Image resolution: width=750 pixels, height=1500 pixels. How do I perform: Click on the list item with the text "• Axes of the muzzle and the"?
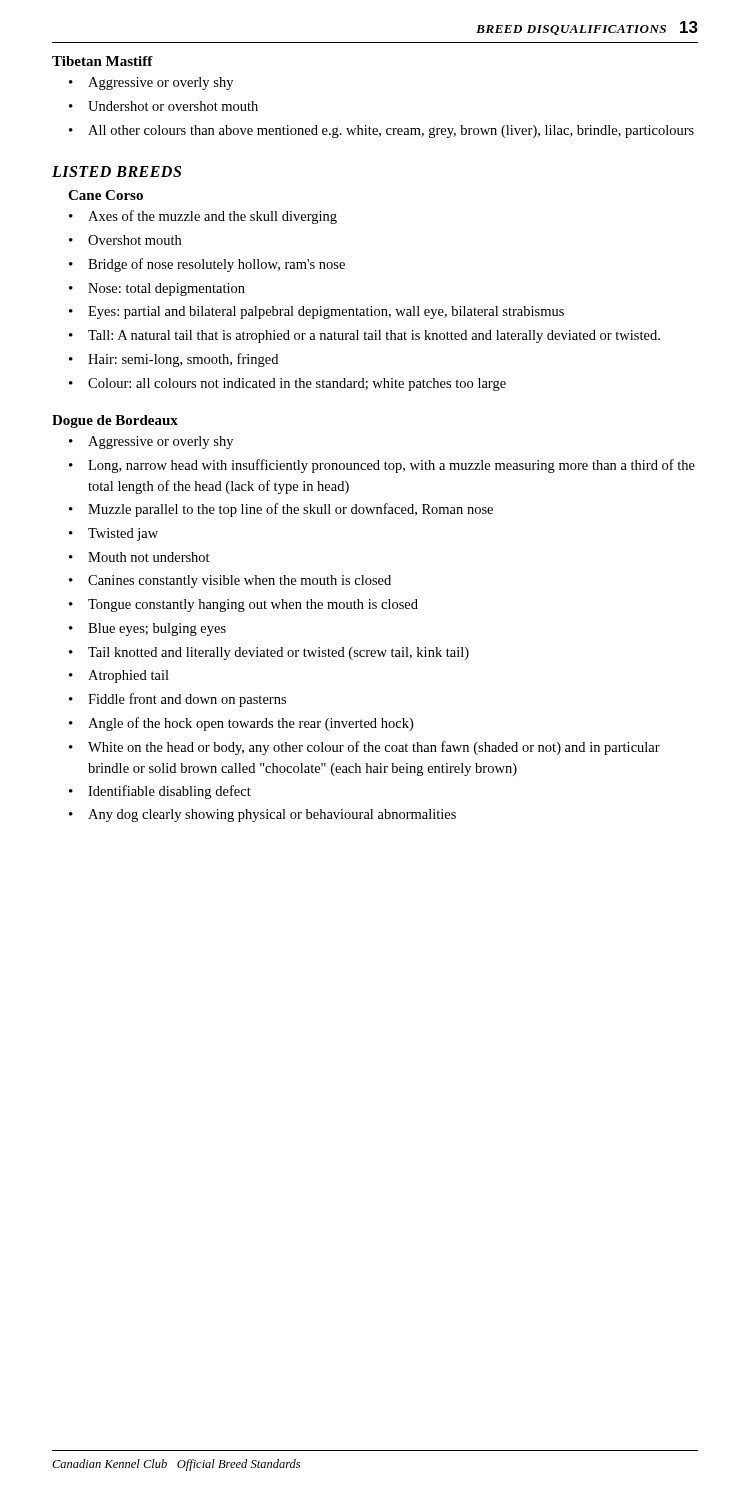click(203, 217)
